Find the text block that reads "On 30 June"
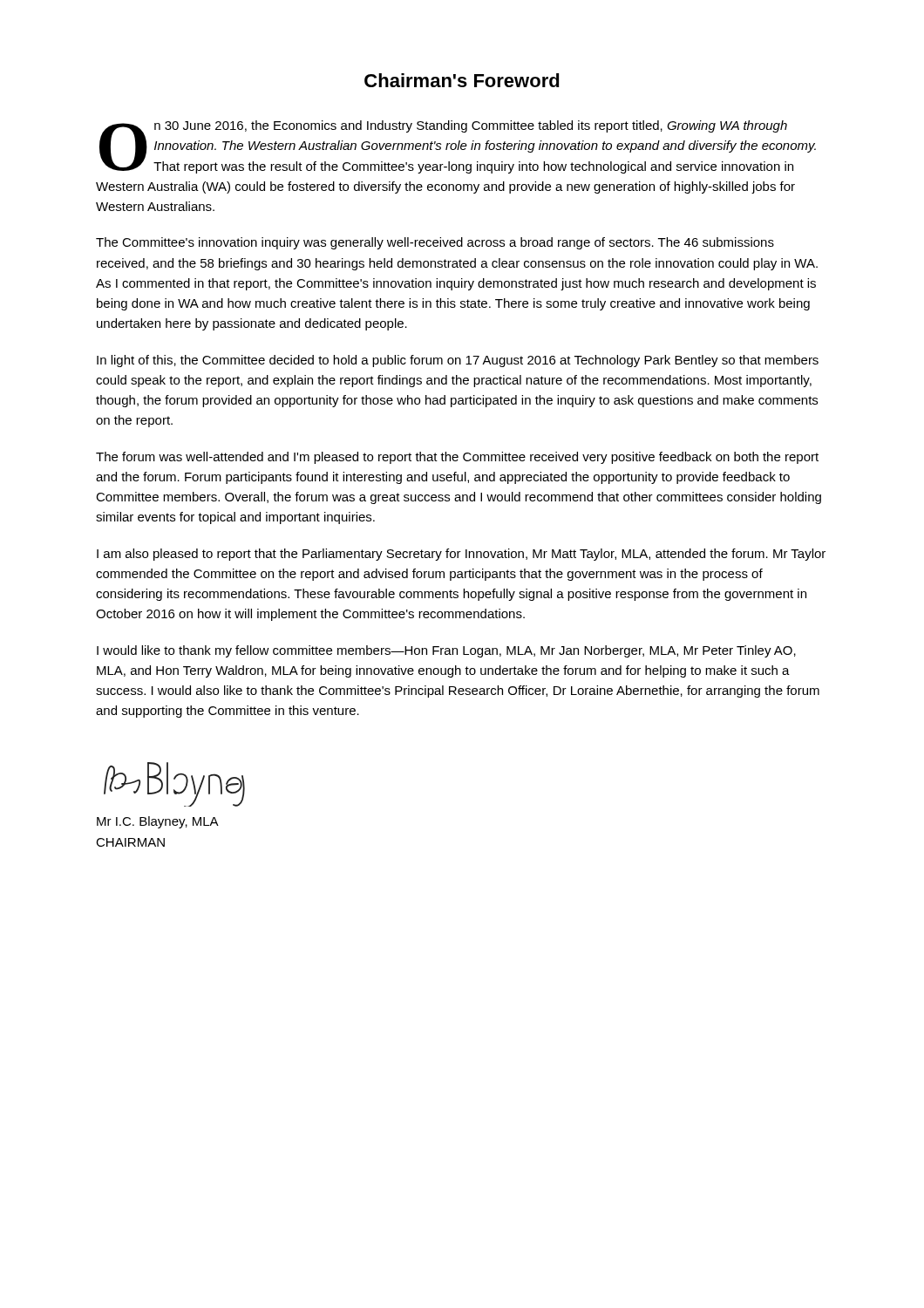The height and width of the screenshot is (1308, 924). pos(457,164)
